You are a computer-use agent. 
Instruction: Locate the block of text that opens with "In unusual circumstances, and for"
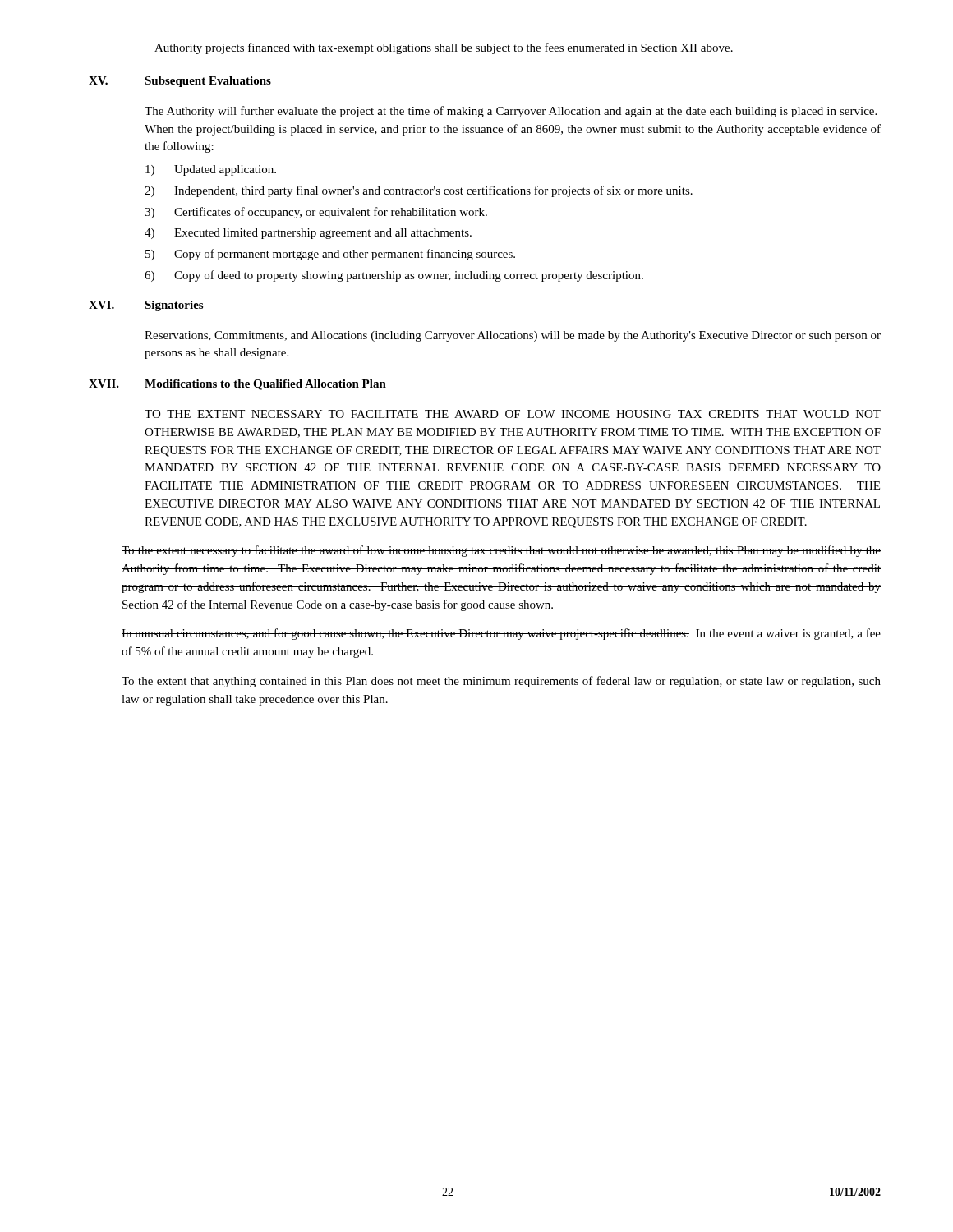click(501, 642)
